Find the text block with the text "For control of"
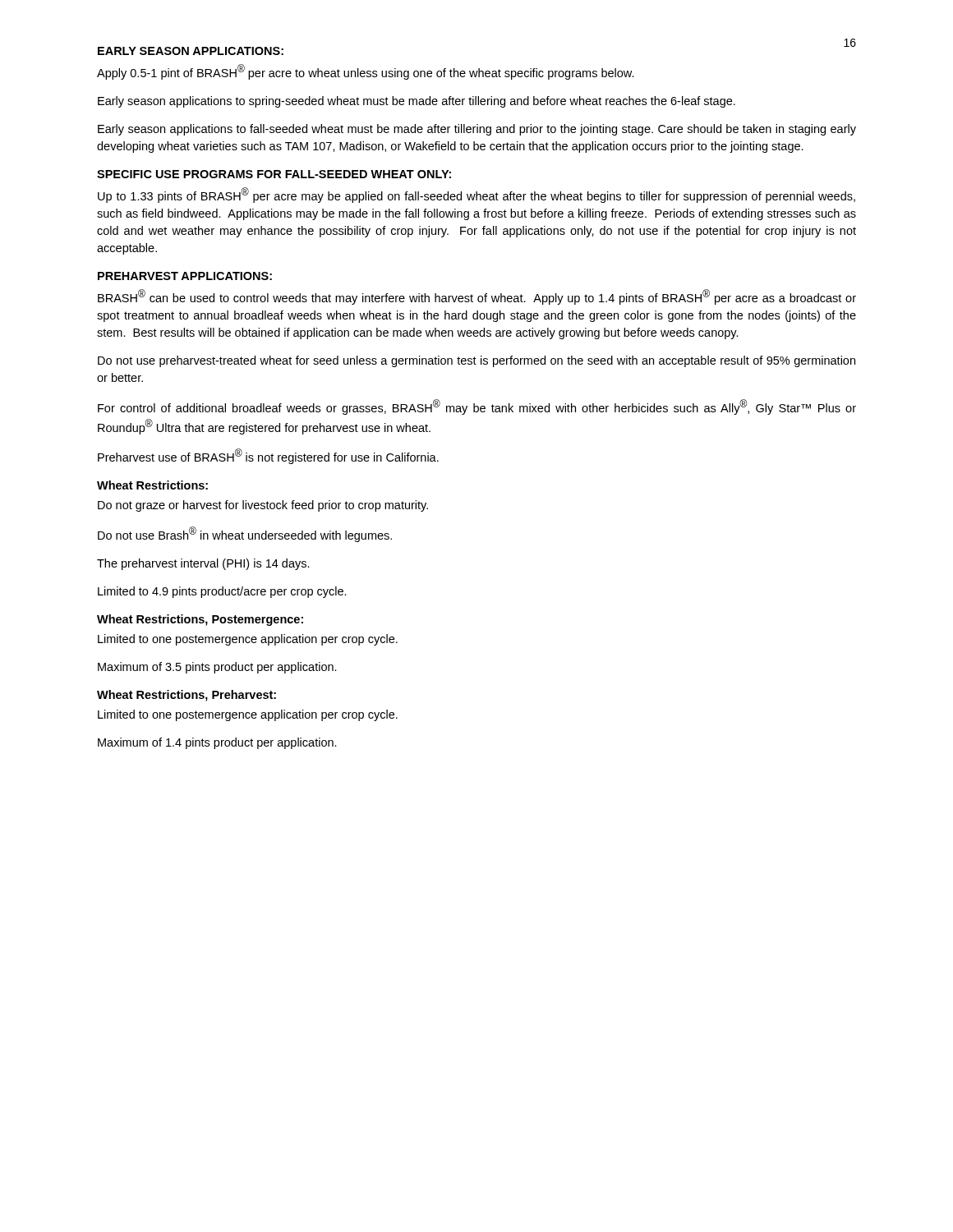 pos(476,416)
